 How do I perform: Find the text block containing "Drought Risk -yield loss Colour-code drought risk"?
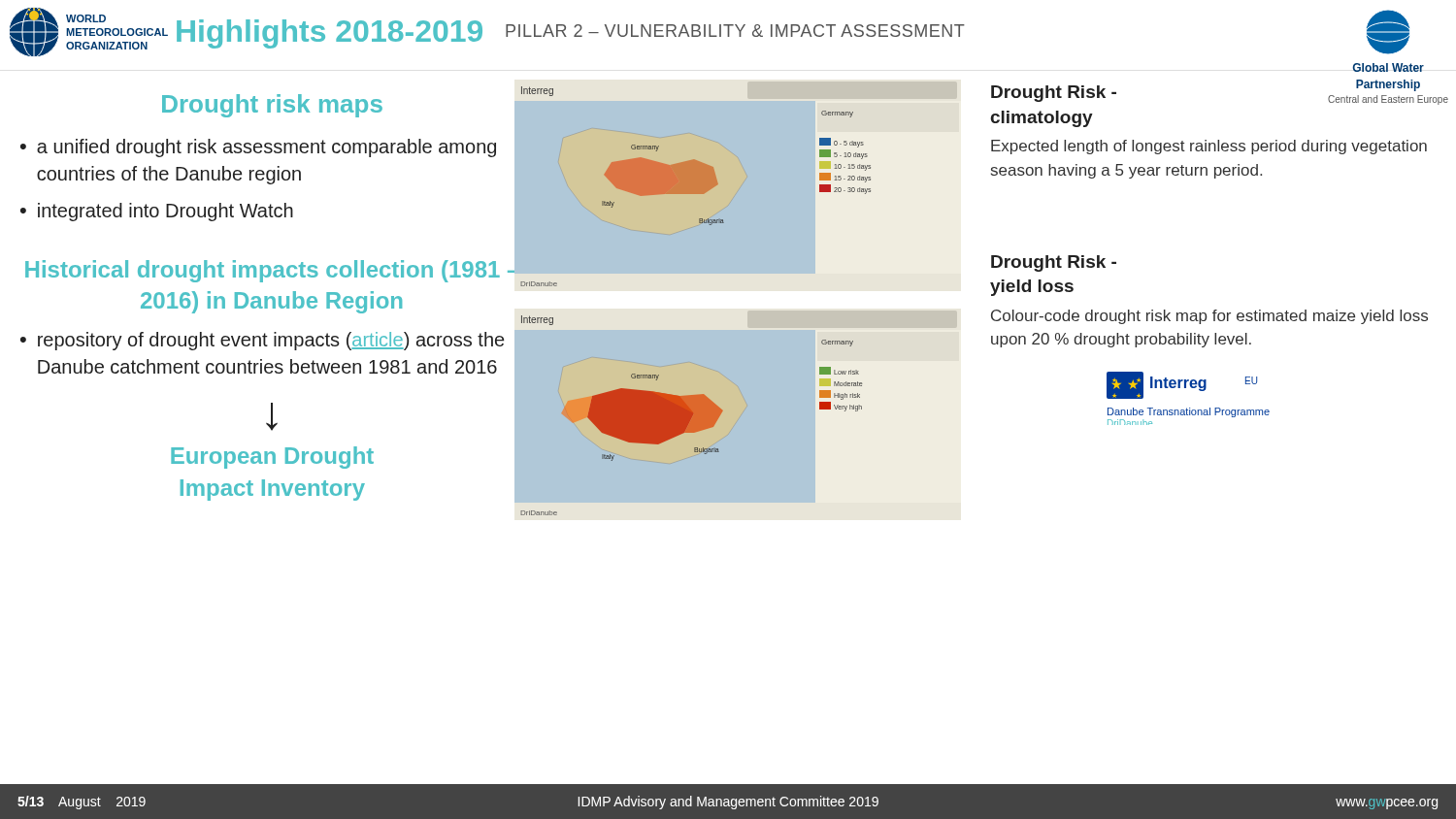(1213, 301)
